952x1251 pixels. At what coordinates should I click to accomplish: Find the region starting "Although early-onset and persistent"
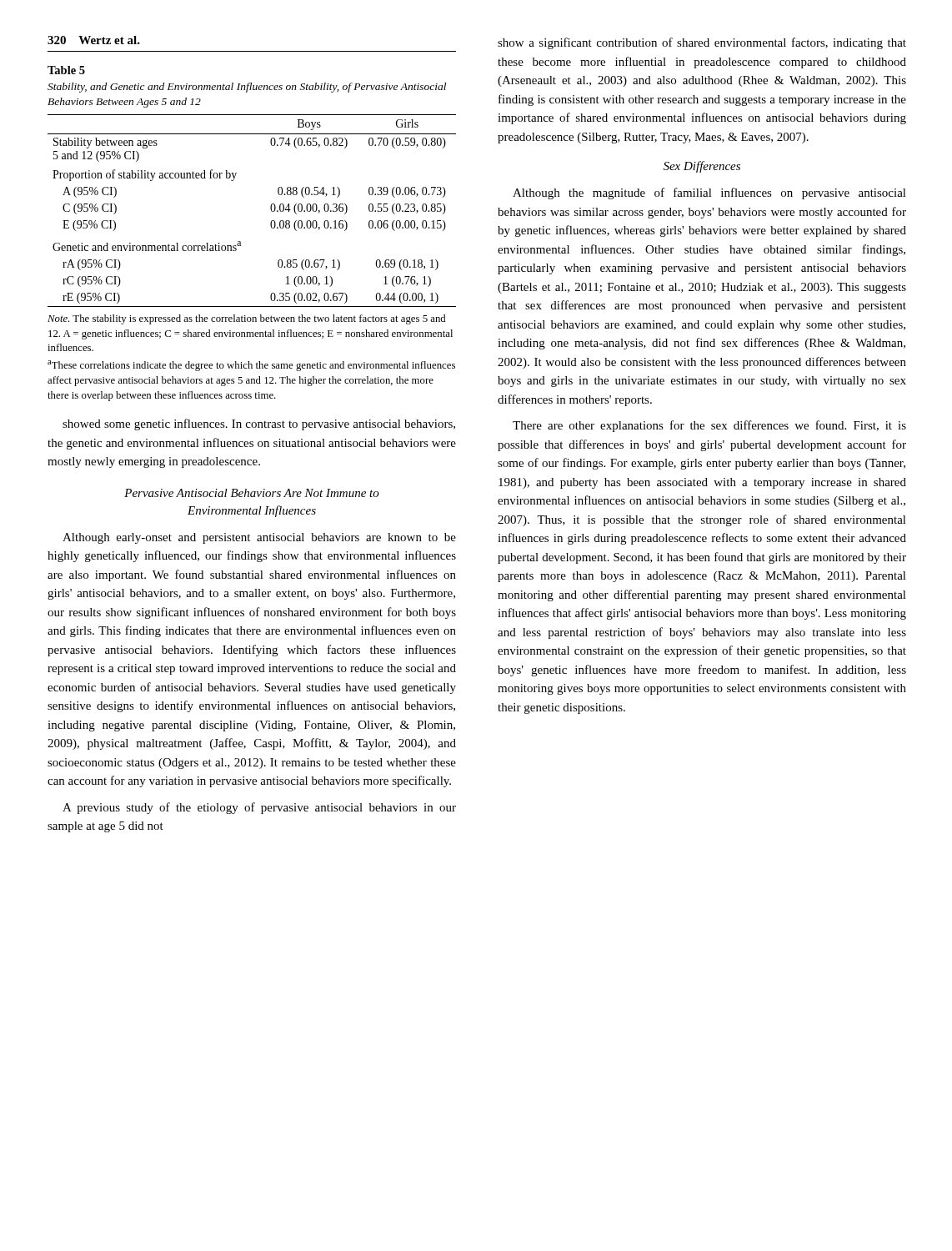252,682
